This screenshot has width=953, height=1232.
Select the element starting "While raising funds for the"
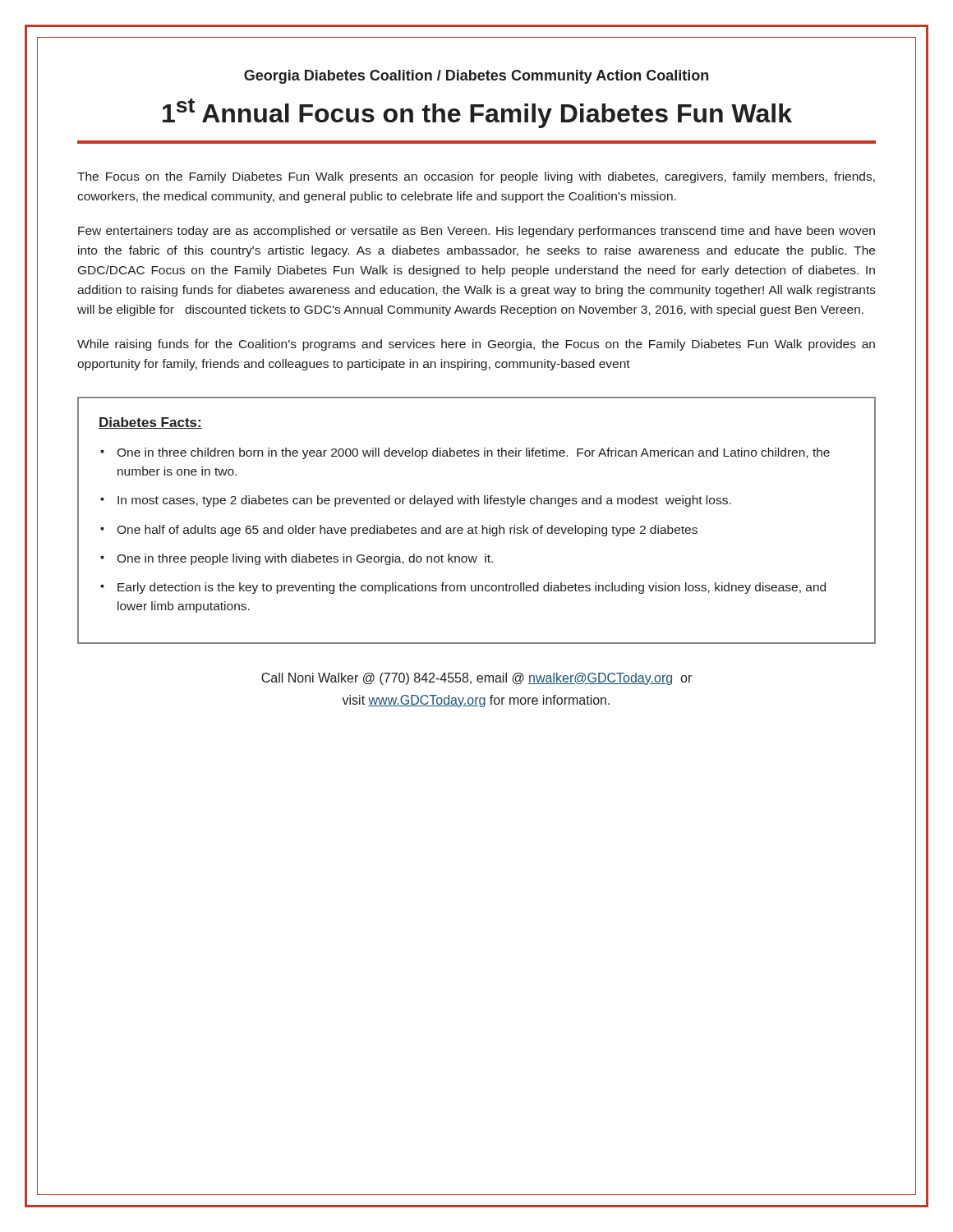[476, 353]
